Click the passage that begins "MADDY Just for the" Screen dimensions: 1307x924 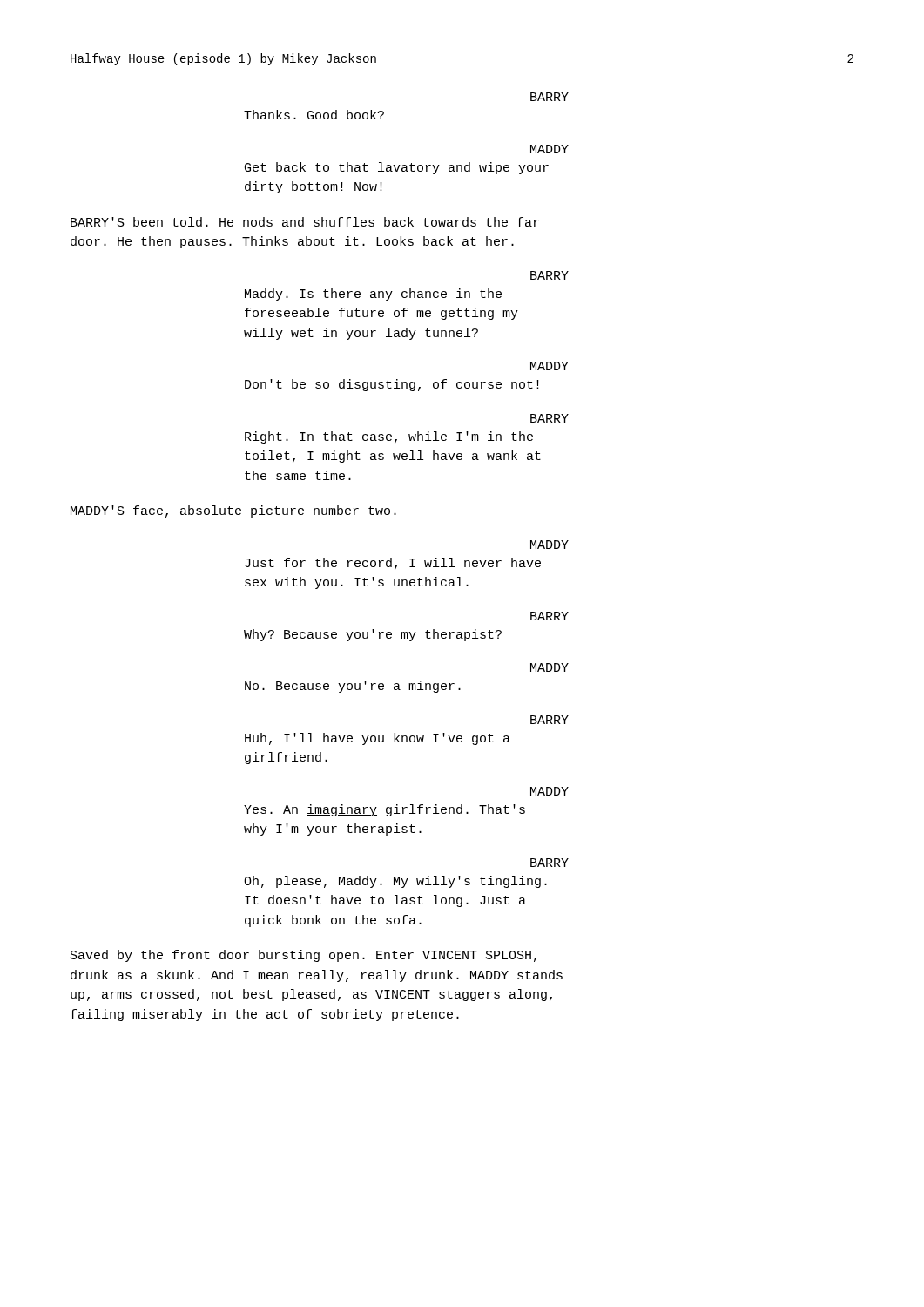[x=549, y=566]
